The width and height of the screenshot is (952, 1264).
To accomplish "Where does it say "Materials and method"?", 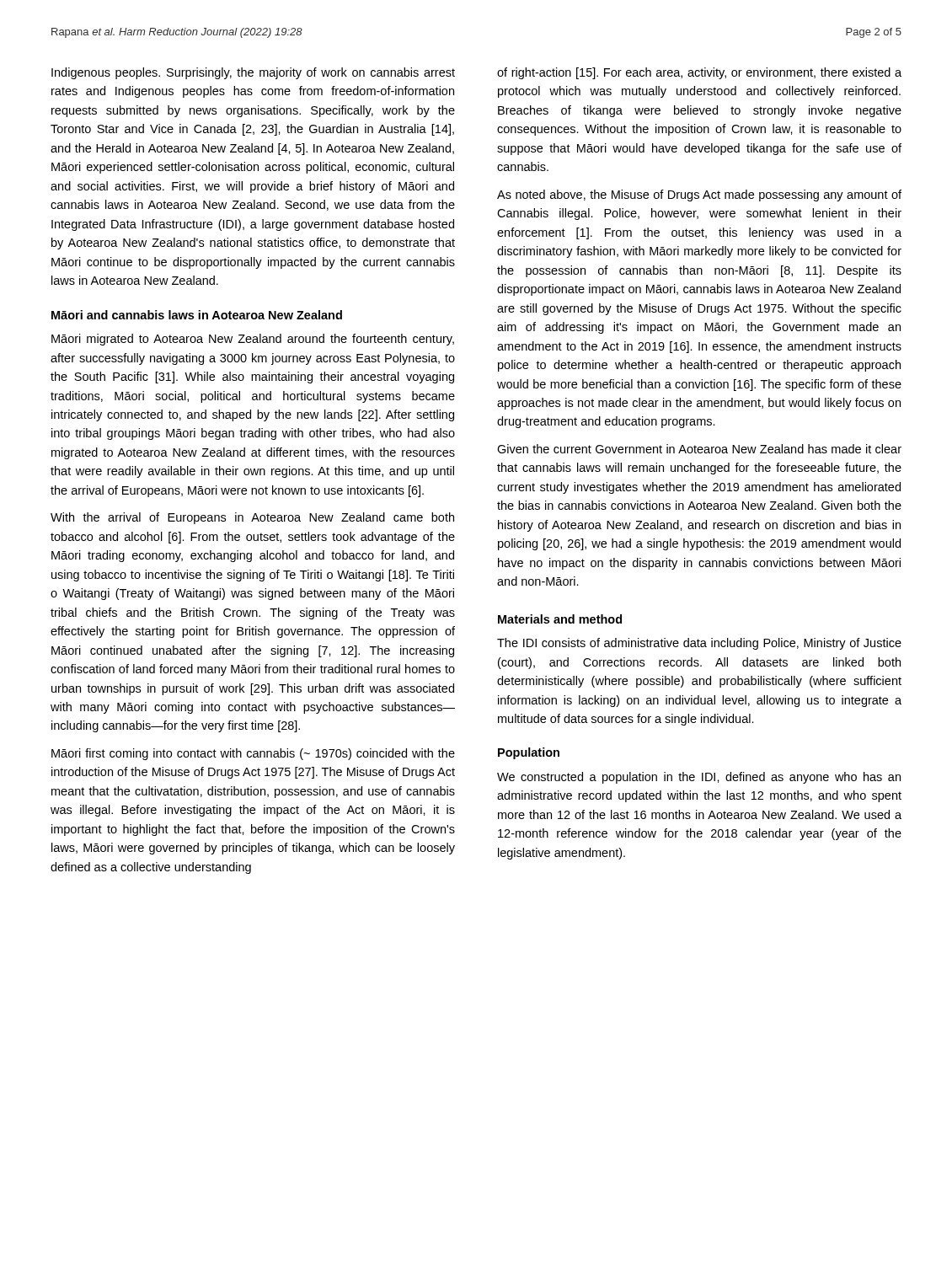I will tap(560, 619).
